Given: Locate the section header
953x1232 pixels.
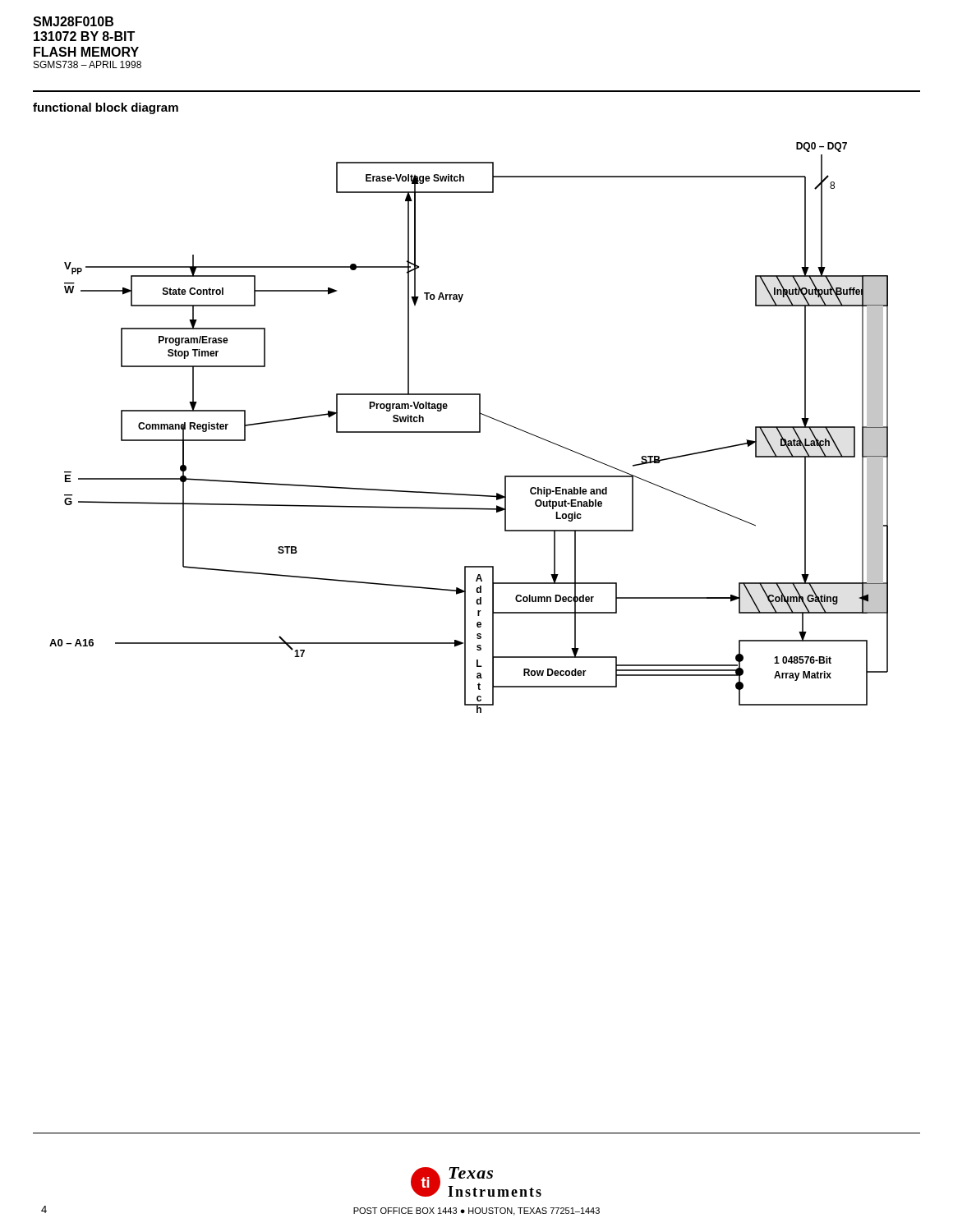Looking at the screenshot, I should pyautogui.click(x=106, y=107).
